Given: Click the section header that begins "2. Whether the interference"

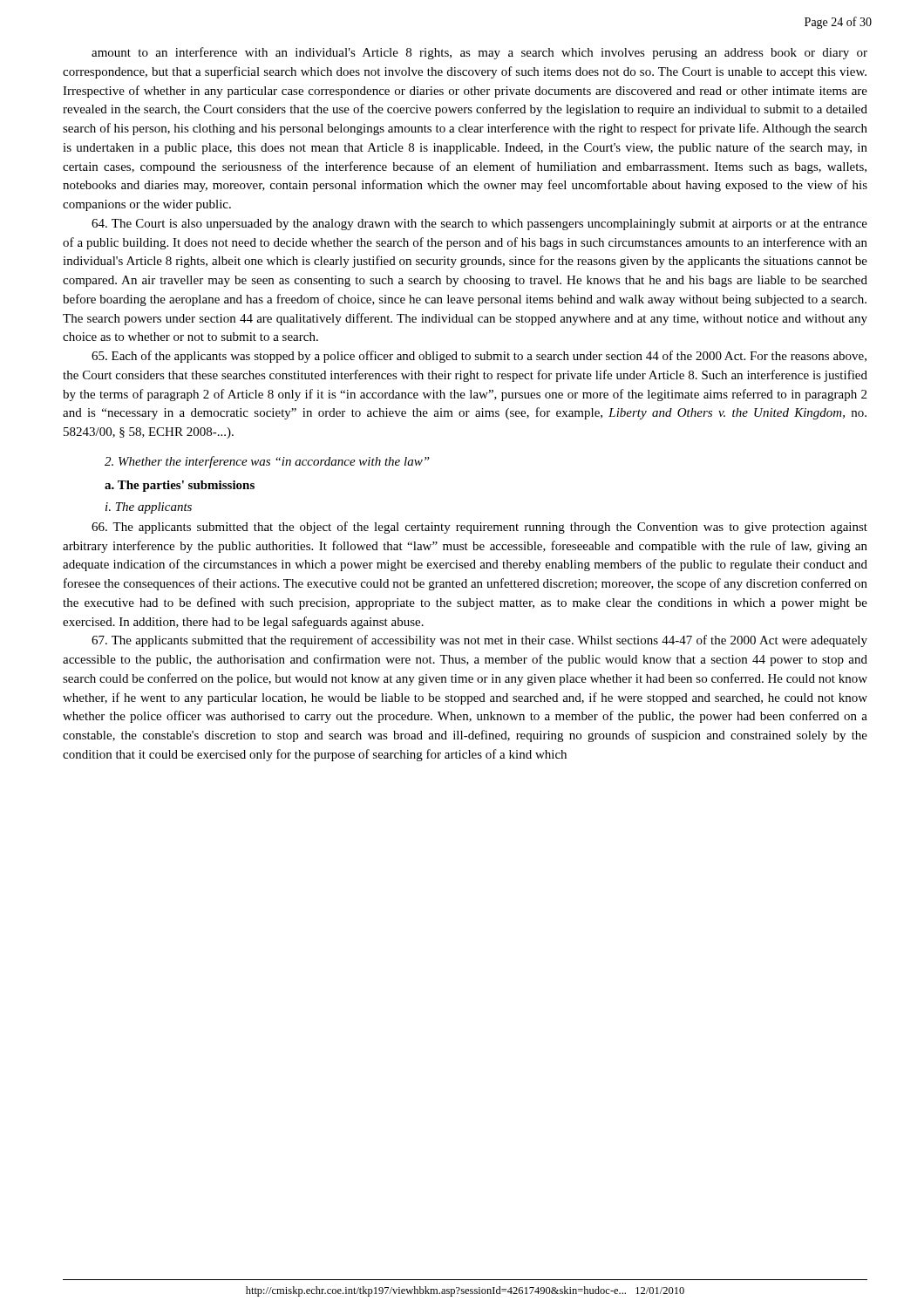Looking at the screenshot, I should coord(261,461).
